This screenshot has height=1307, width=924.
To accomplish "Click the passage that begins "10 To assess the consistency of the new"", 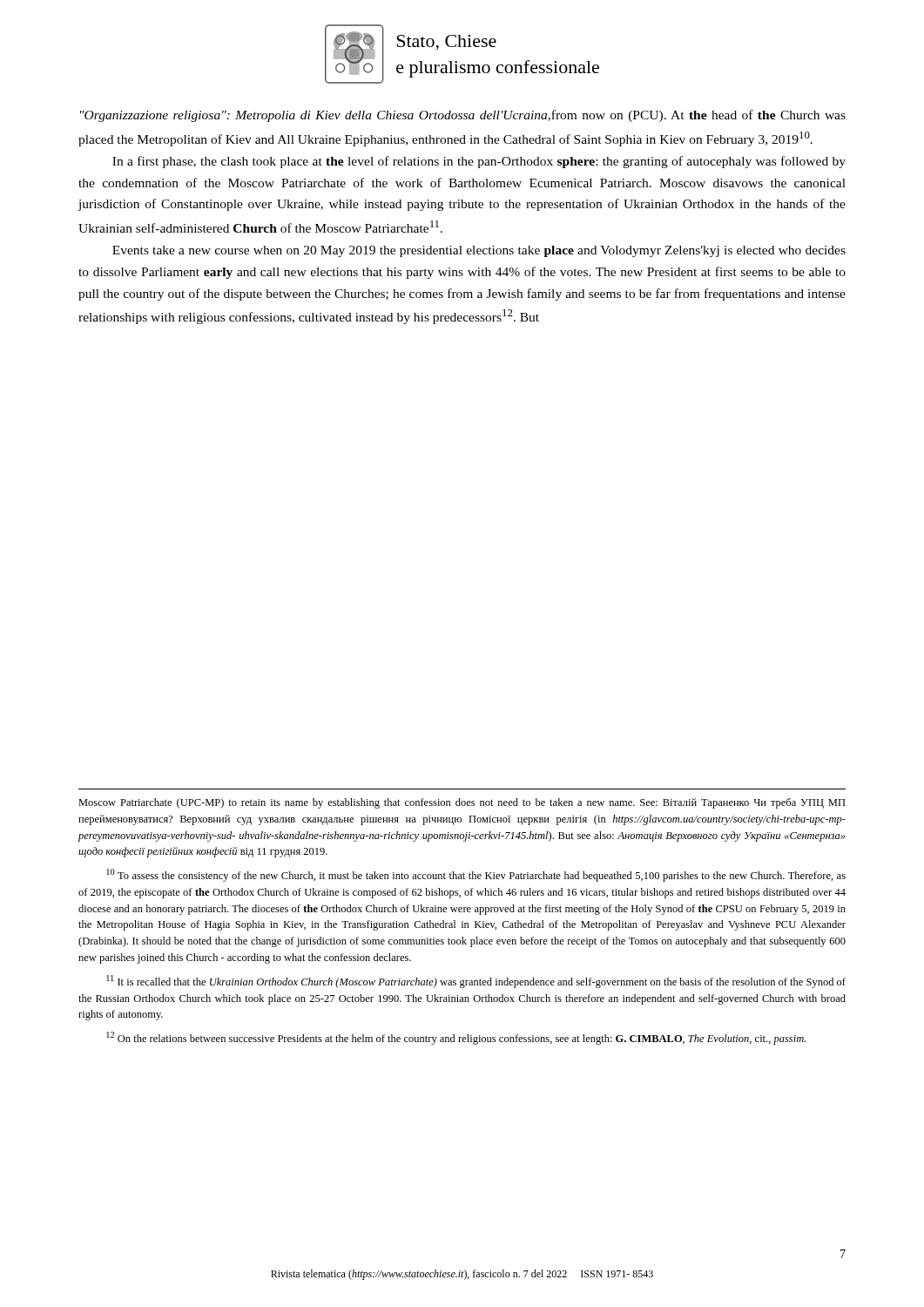I will coord(462,915).
